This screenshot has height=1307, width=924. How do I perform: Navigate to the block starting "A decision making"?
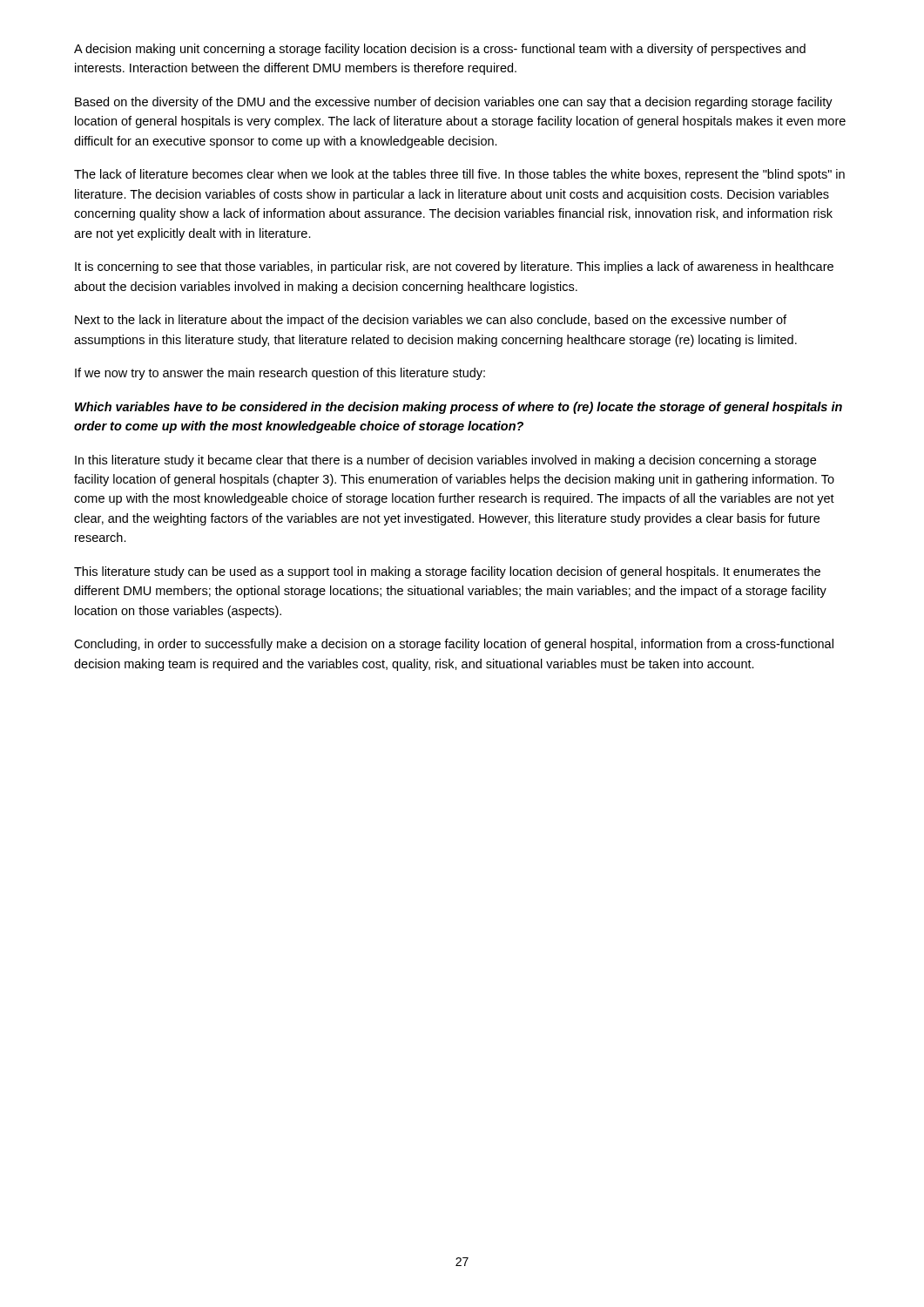(x=440, y=59)
